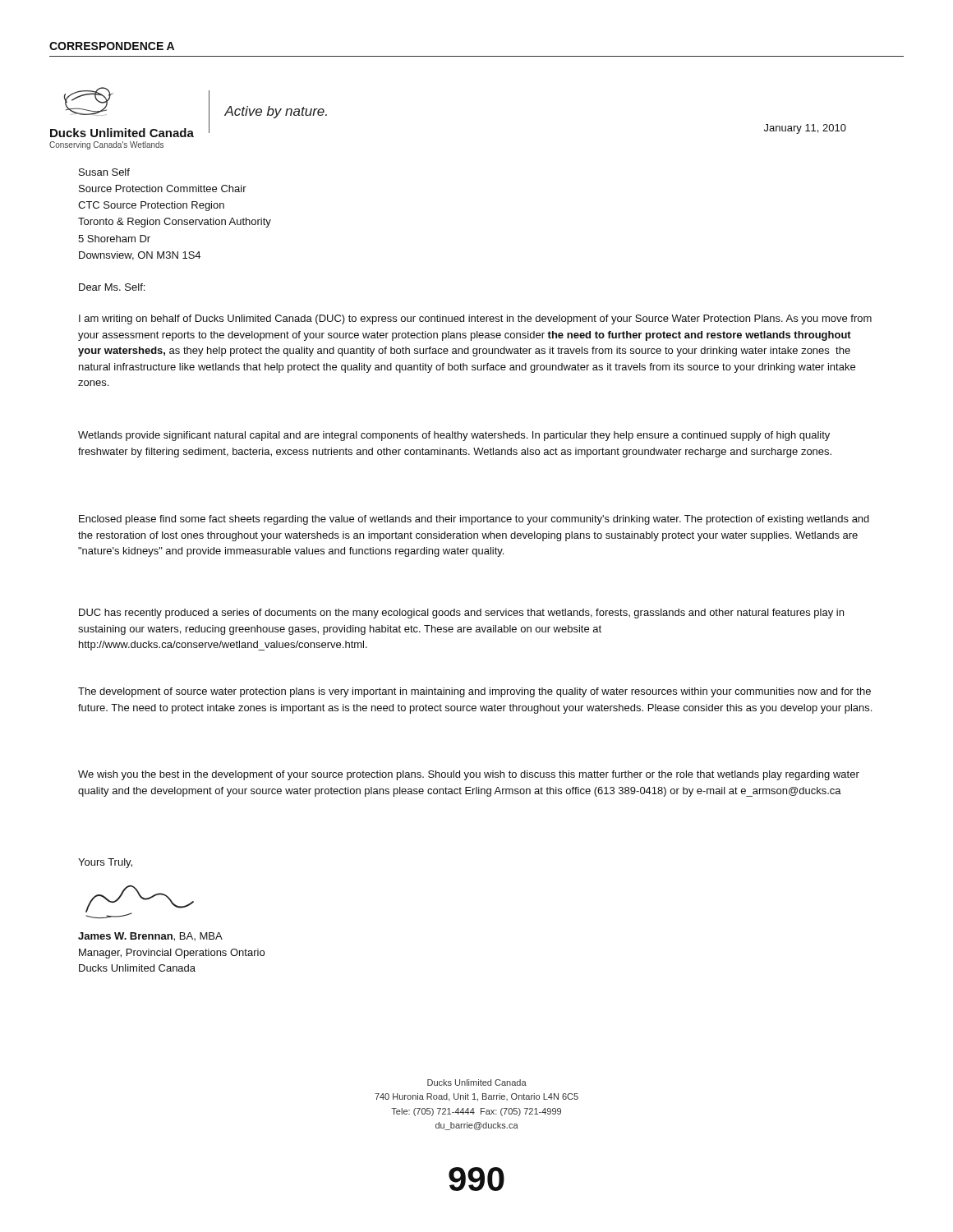Click on the element starting "James W. Brennan,"
The height and width of the screenshot is (1232, 953).
tap(172, 952)
